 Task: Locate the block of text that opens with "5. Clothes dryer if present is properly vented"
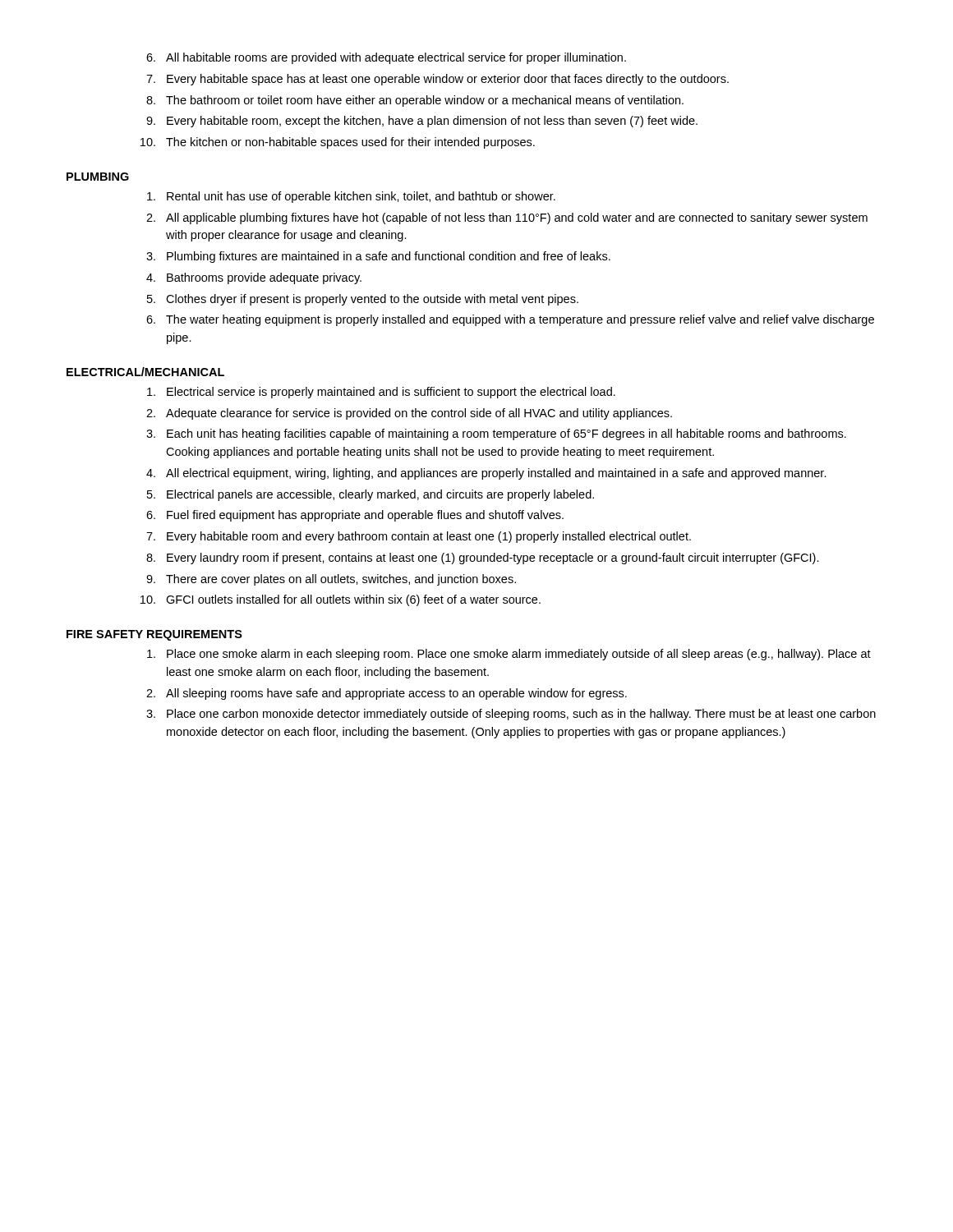click(509, 299)
